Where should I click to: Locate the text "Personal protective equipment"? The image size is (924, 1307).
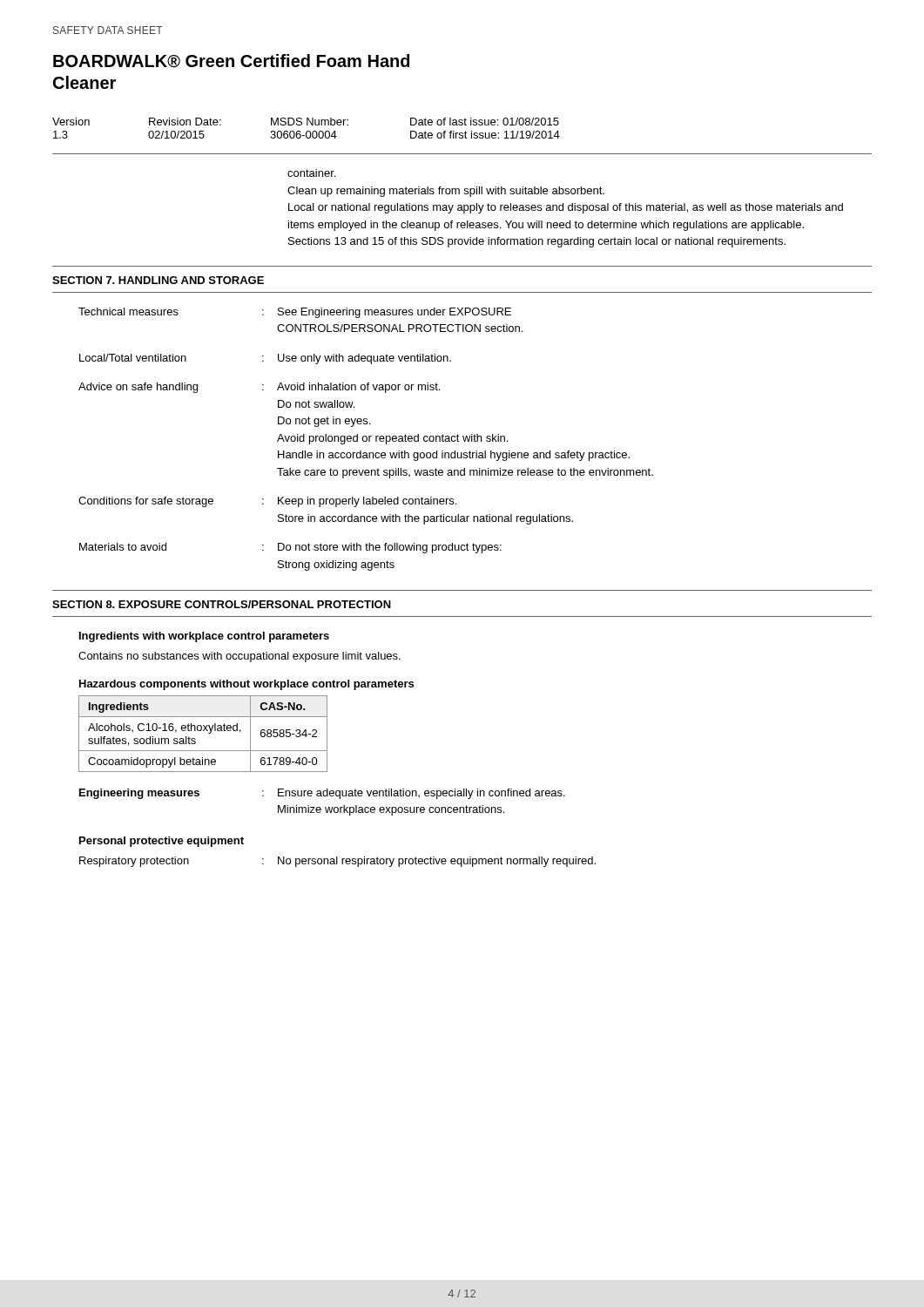coord(161,840)
